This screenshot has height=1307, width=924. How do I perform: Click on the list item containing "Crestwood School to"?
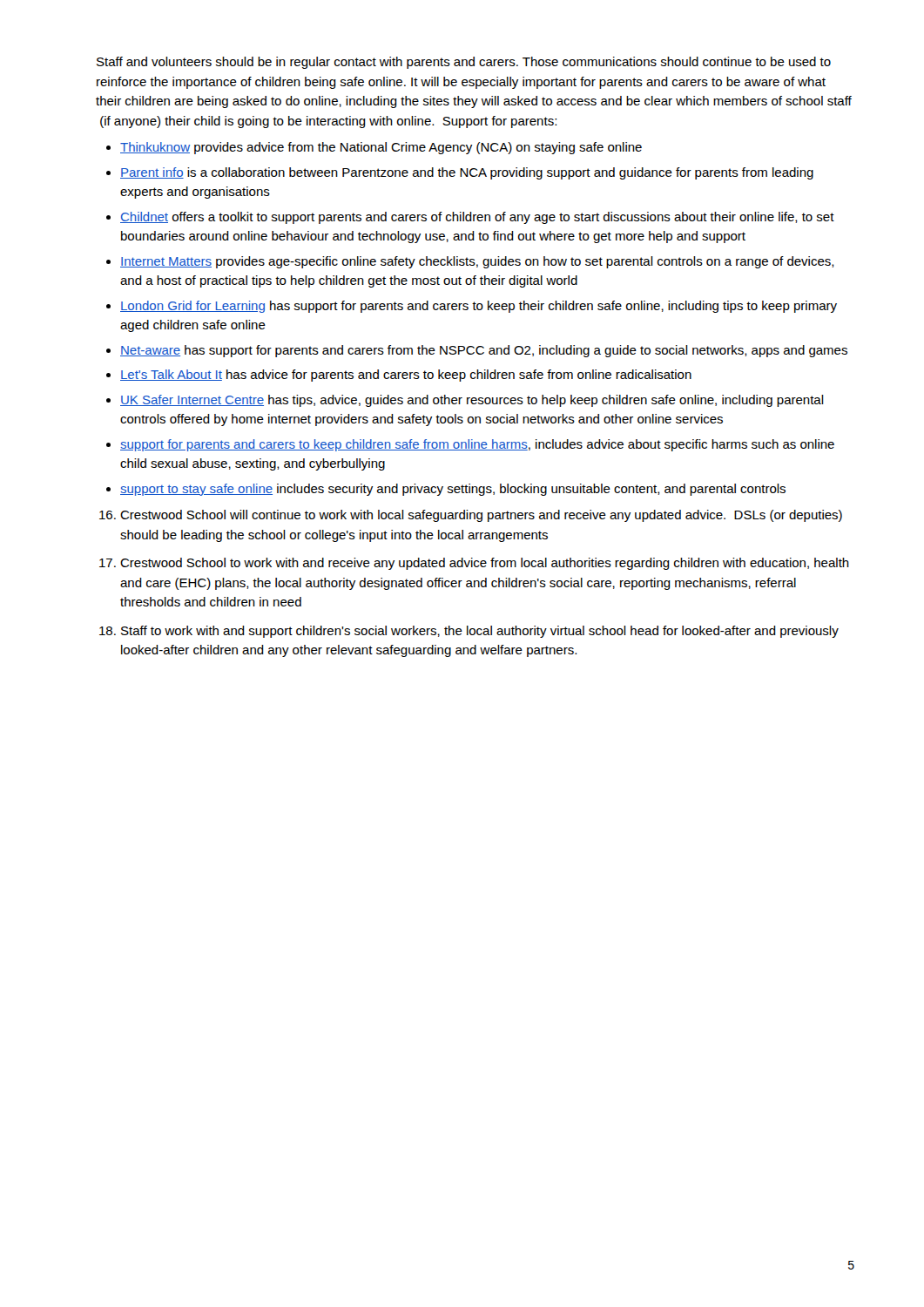pos(485,582)
